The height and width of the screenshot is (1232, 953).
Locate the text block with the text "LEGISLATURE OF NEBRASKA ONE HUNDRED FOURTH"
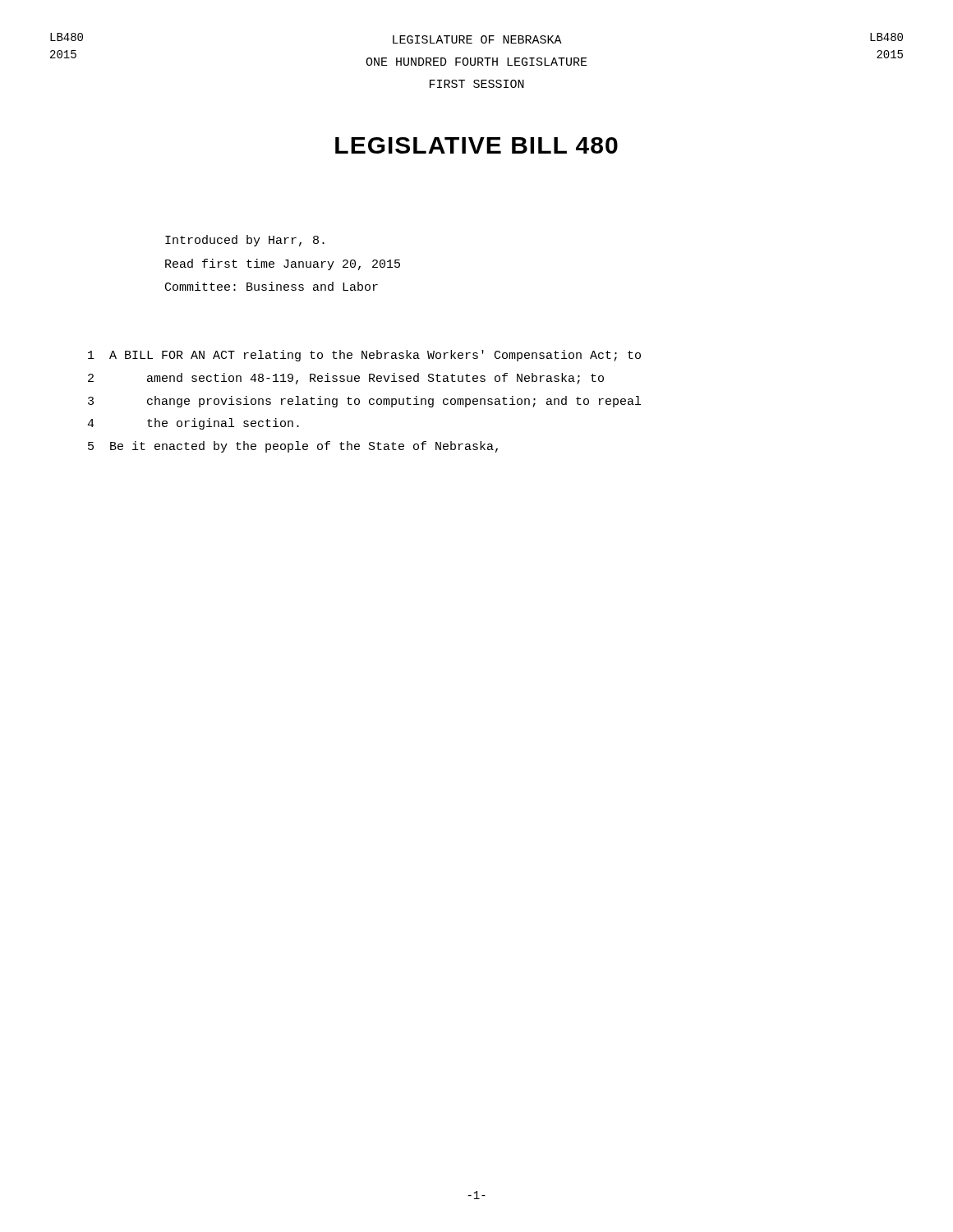[476, 63]
